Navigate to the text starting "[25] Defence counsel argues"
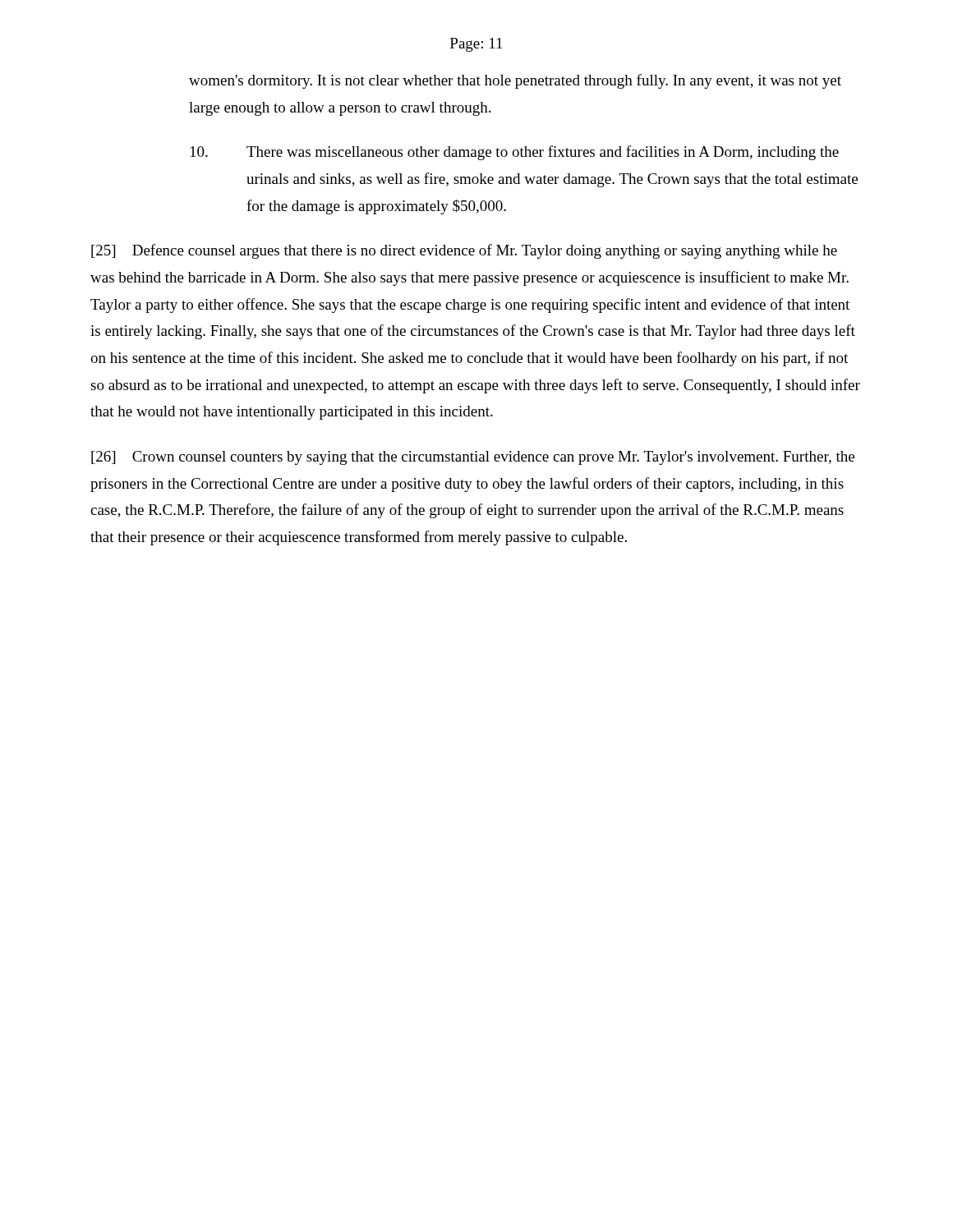The height and width of the screenshot is (1232, 953). pos(475,331)
